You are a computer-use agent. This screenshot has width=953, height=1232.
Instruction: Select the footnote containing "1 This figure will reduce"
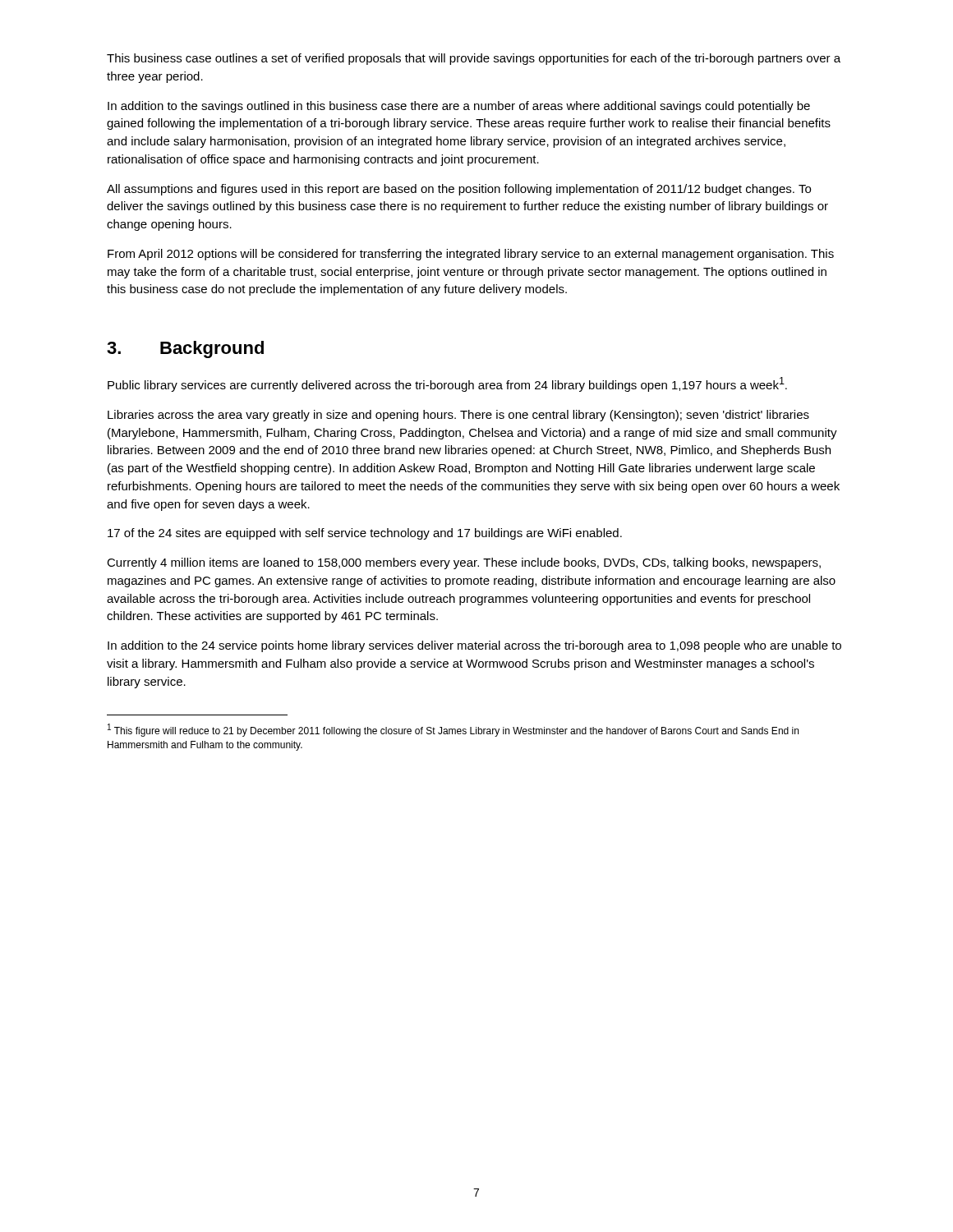point(453,737)
